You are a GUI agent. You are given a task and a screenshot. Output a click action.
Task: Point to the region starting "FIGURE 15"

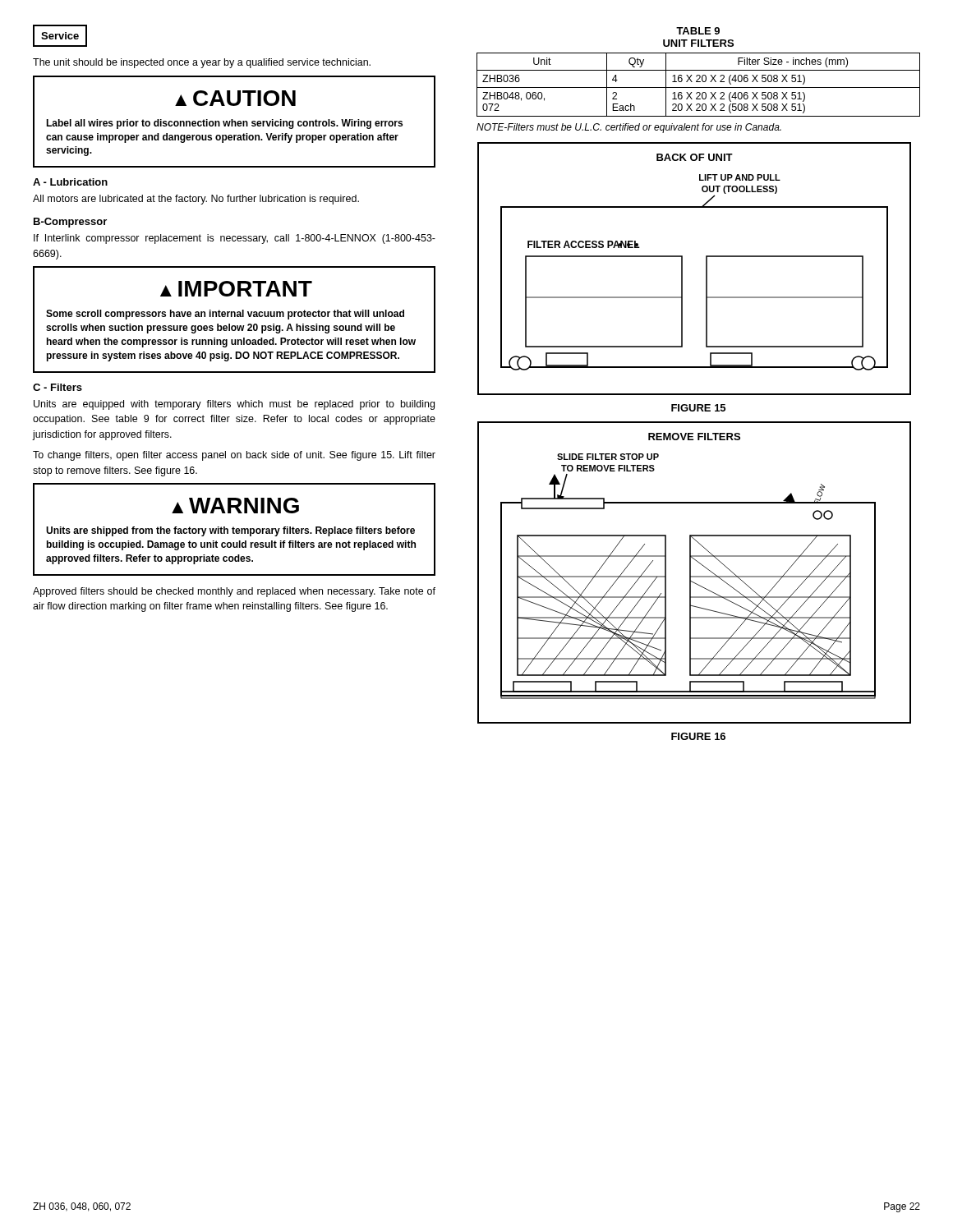[698, 408]
